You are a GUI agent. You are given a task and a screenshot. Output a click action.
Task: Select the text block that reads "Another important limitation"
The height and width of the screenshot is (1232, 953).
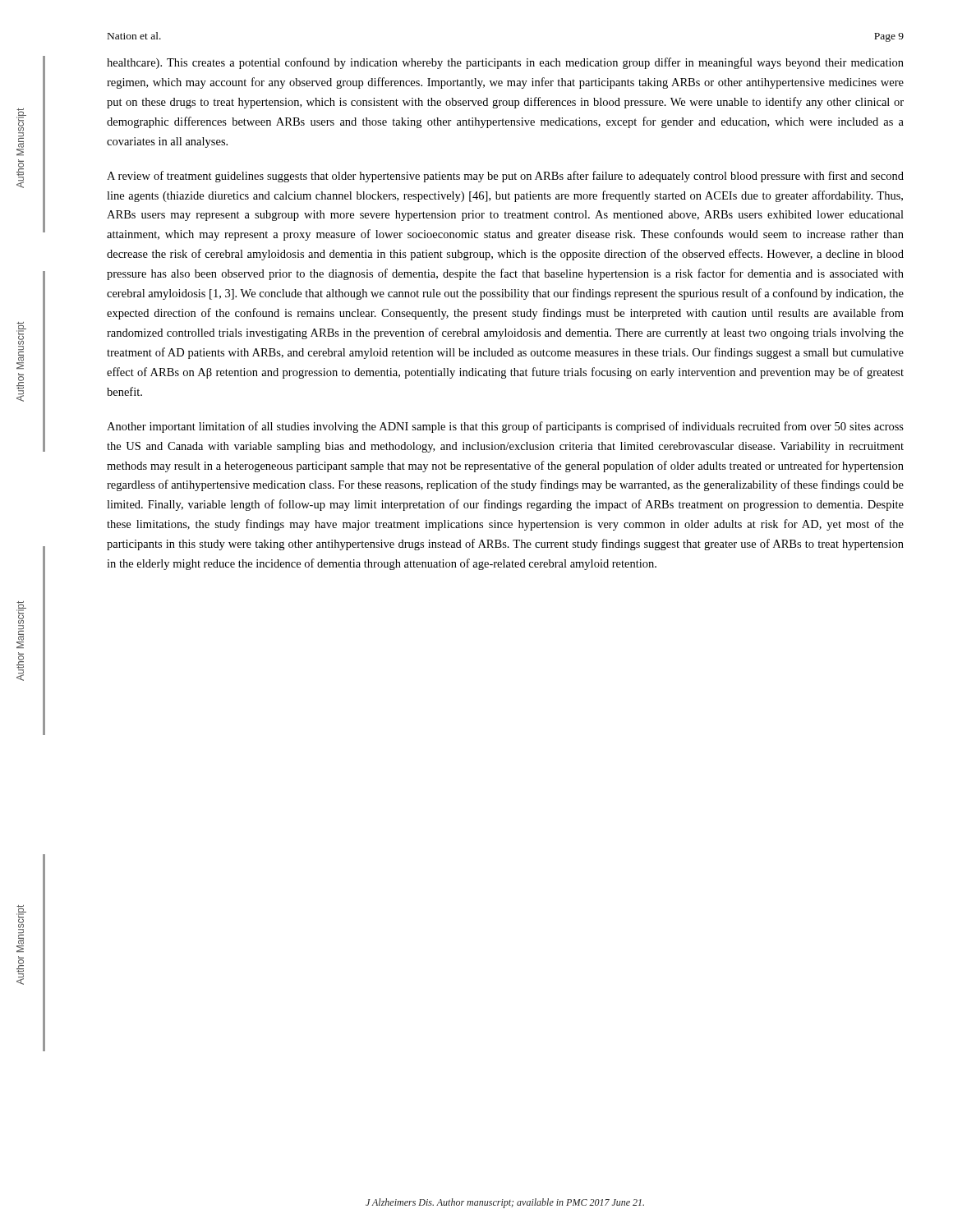pyautogui.click(x=505, y=495)
